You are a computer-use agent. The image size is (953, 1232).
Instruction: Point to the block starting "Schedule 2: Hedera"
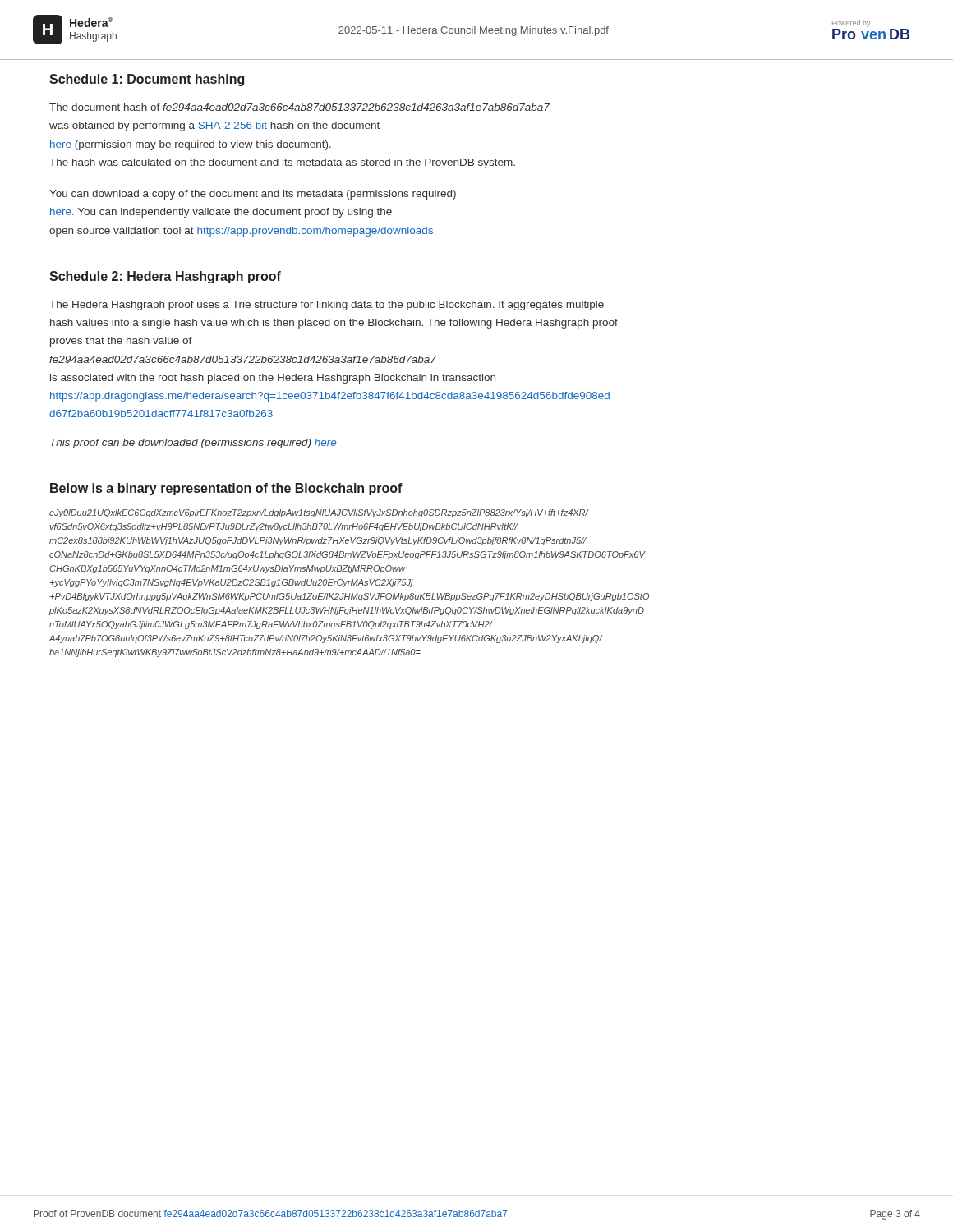[165, 276]
